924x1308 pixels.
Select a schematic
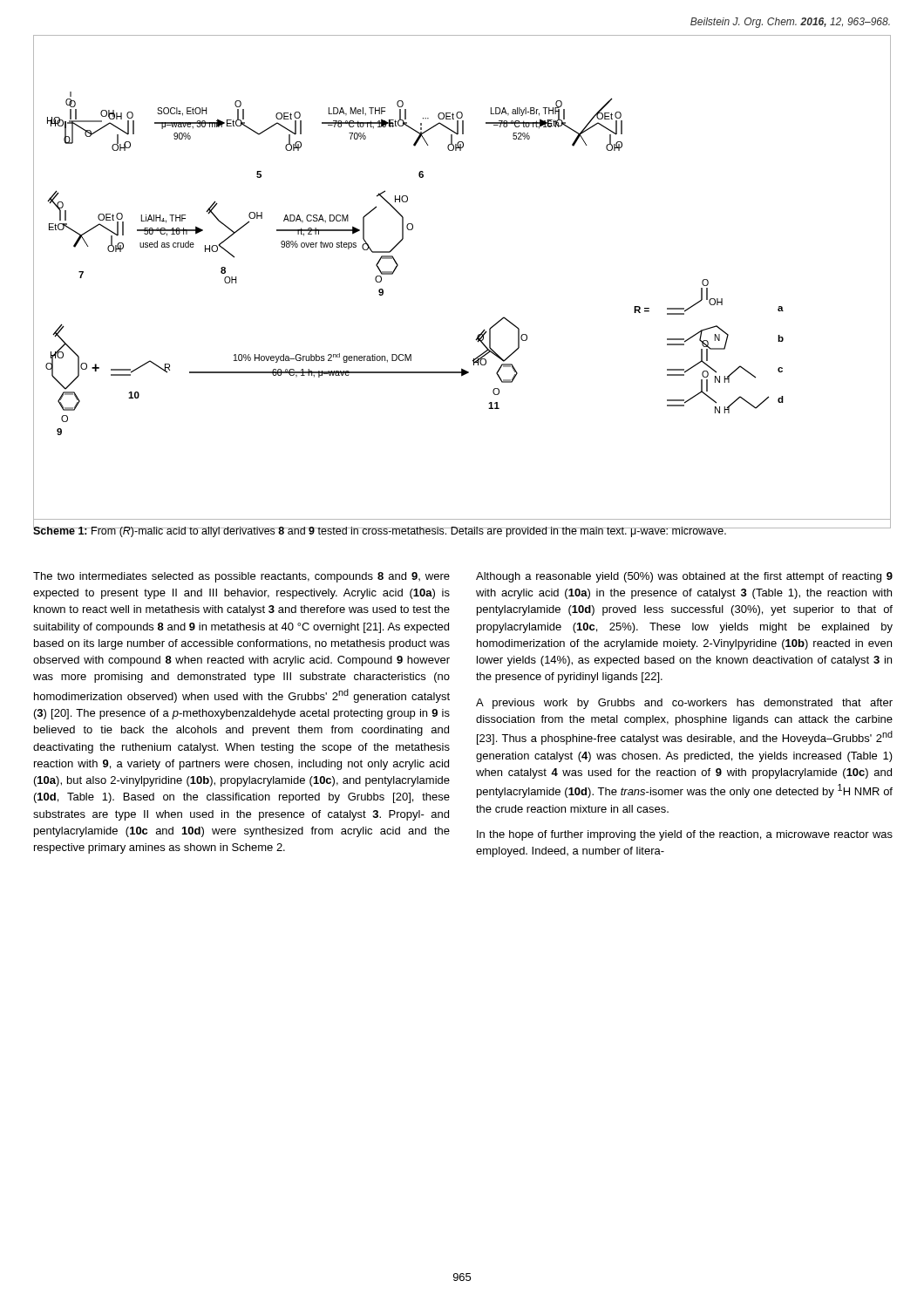coord(462,282)
